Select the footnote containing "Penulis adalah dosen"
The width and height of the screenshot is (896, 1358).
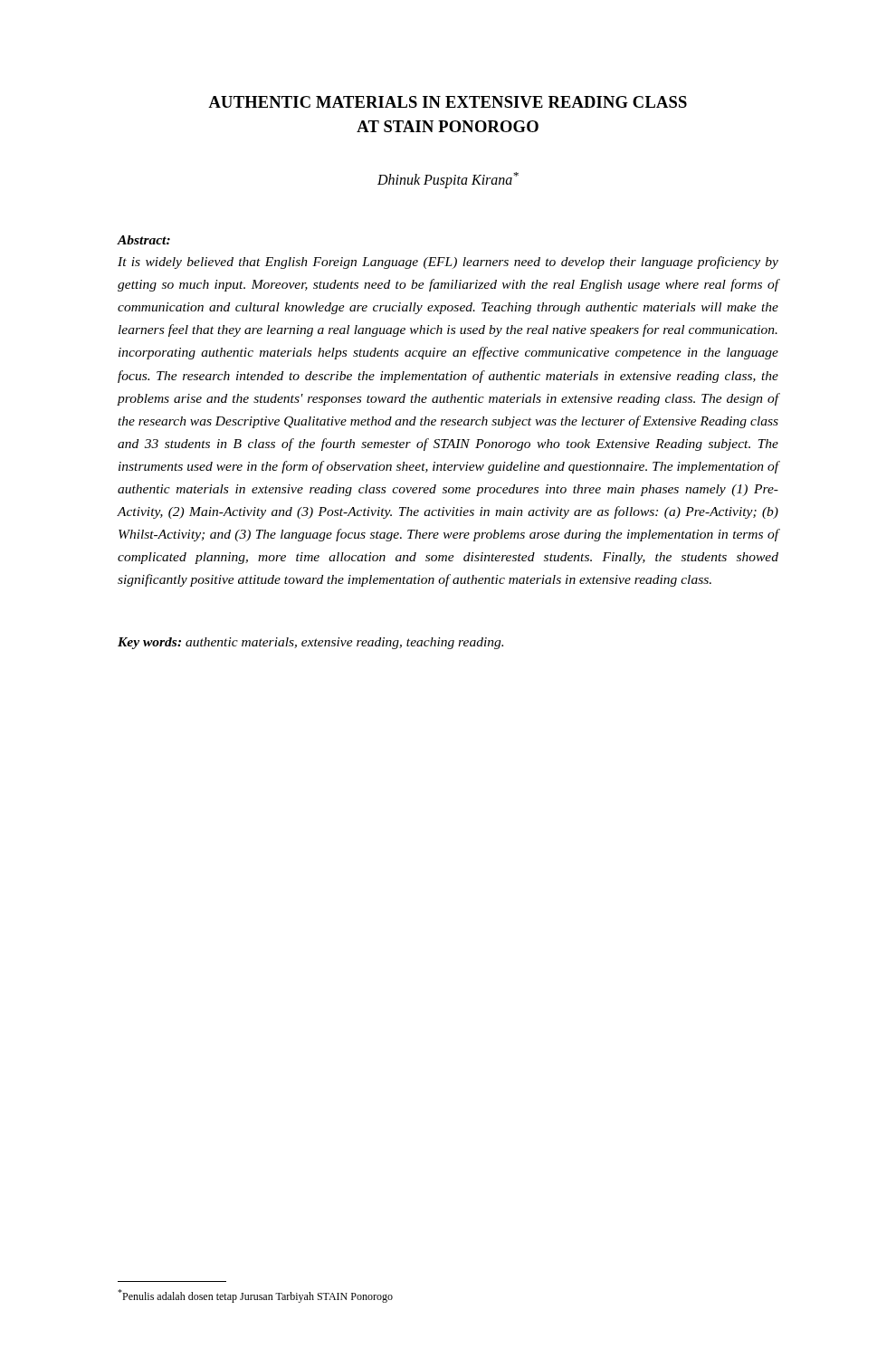coord(255,1296)
